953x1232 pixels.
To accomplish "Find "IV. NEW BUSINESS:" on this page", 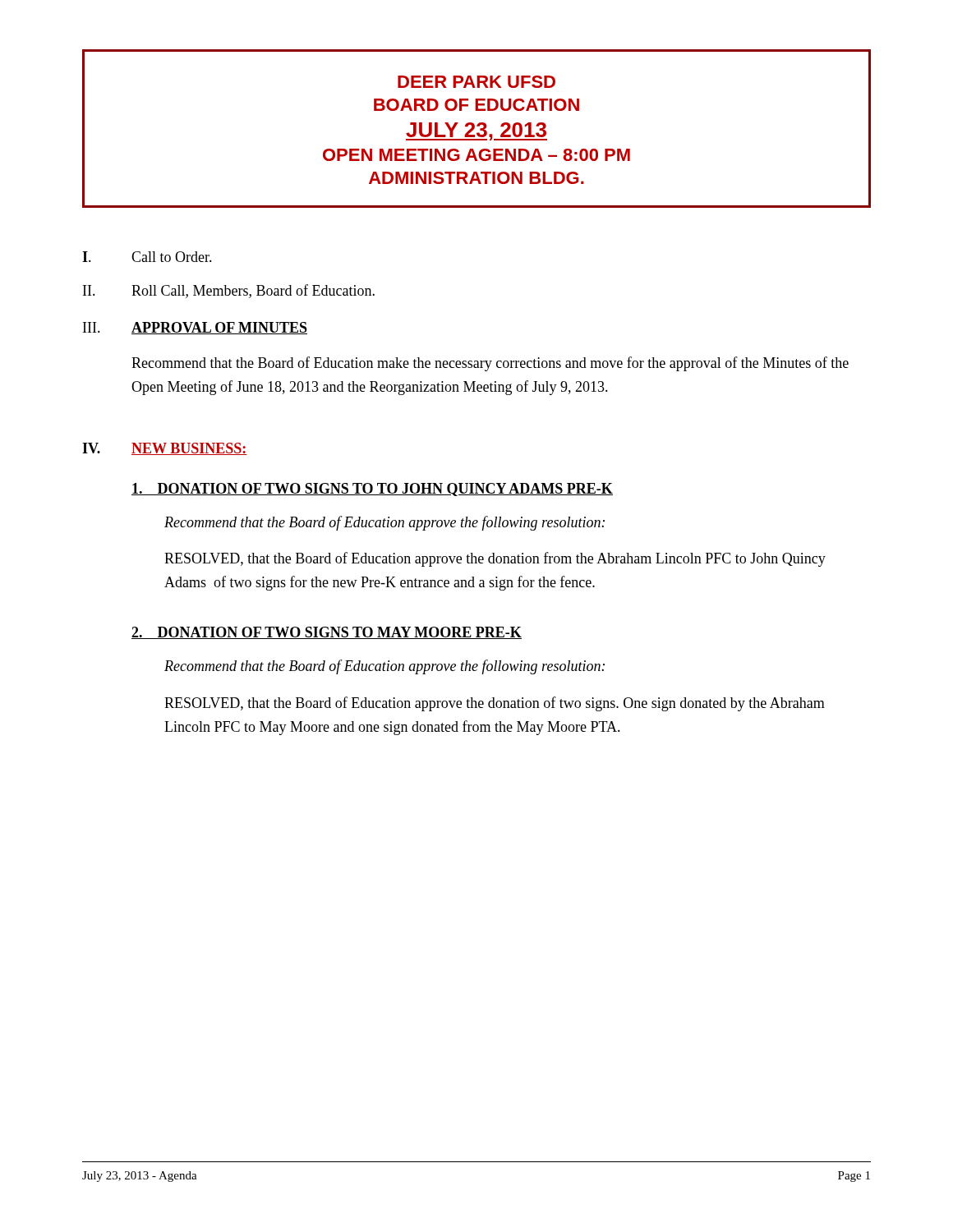I will click(x=164, y=449).
